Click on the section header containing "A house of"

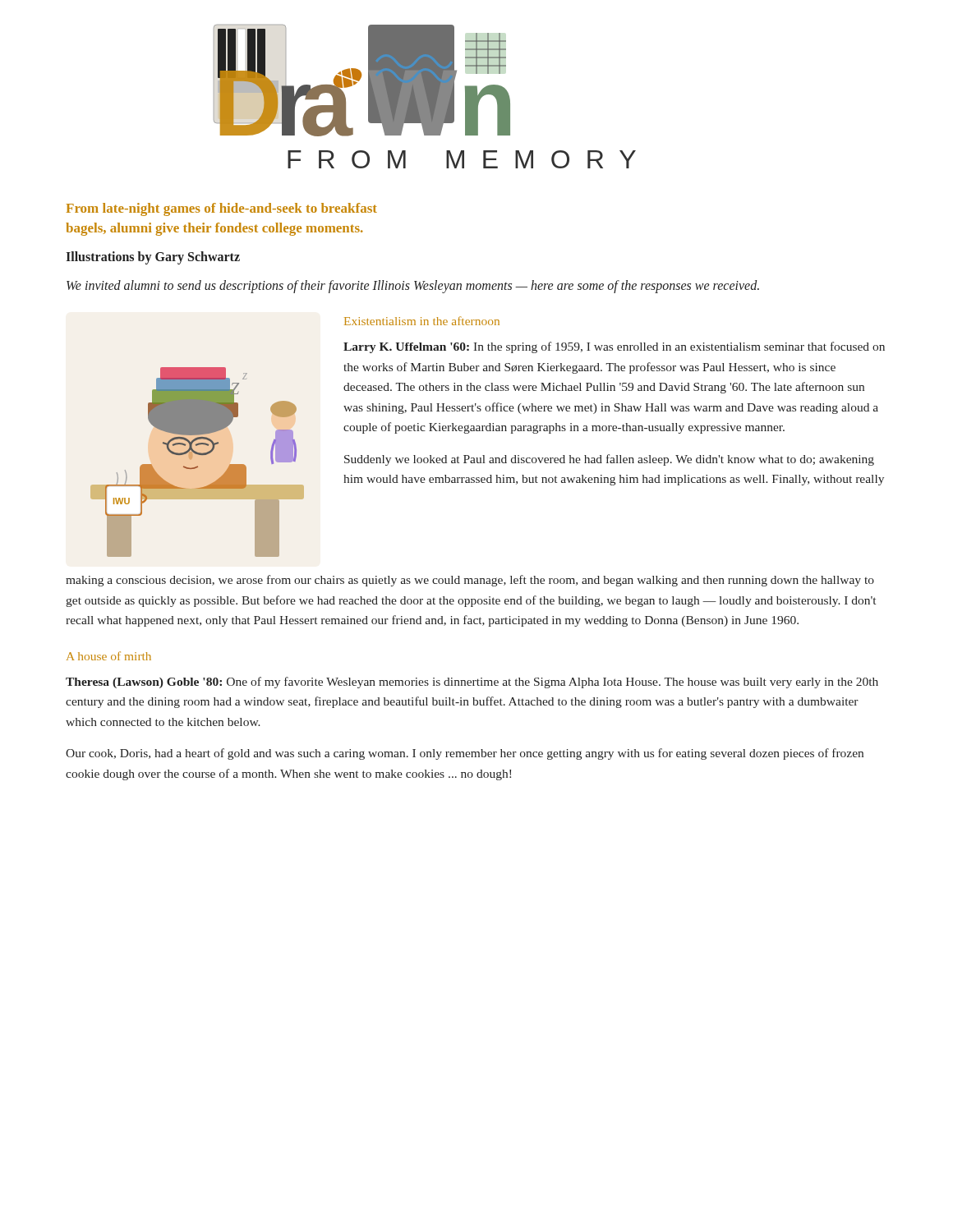(x=109, y=656)
